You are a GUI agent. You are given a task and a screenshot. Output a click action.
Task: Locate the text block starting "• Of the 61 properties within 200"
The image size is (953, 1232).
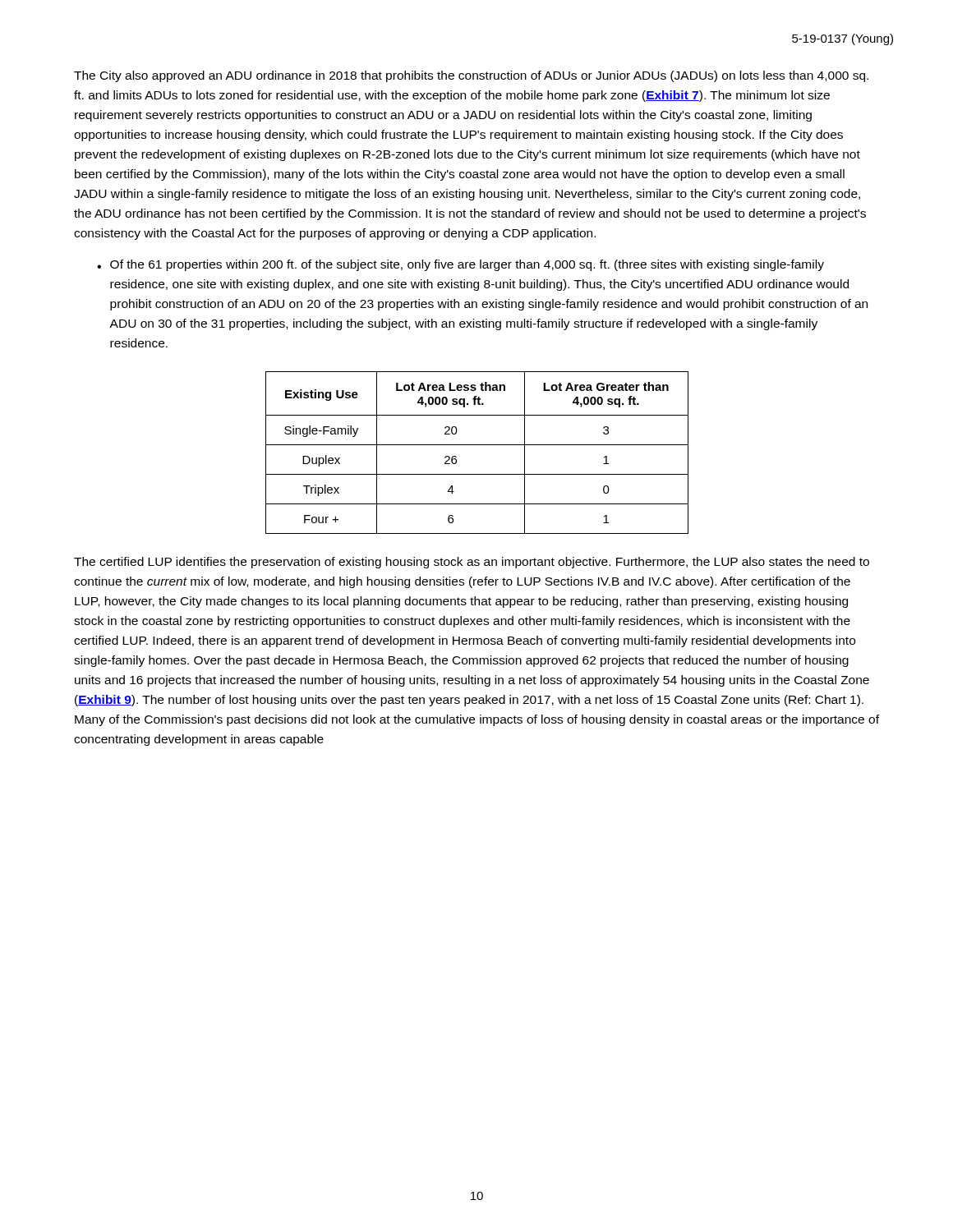coord(488,304)
